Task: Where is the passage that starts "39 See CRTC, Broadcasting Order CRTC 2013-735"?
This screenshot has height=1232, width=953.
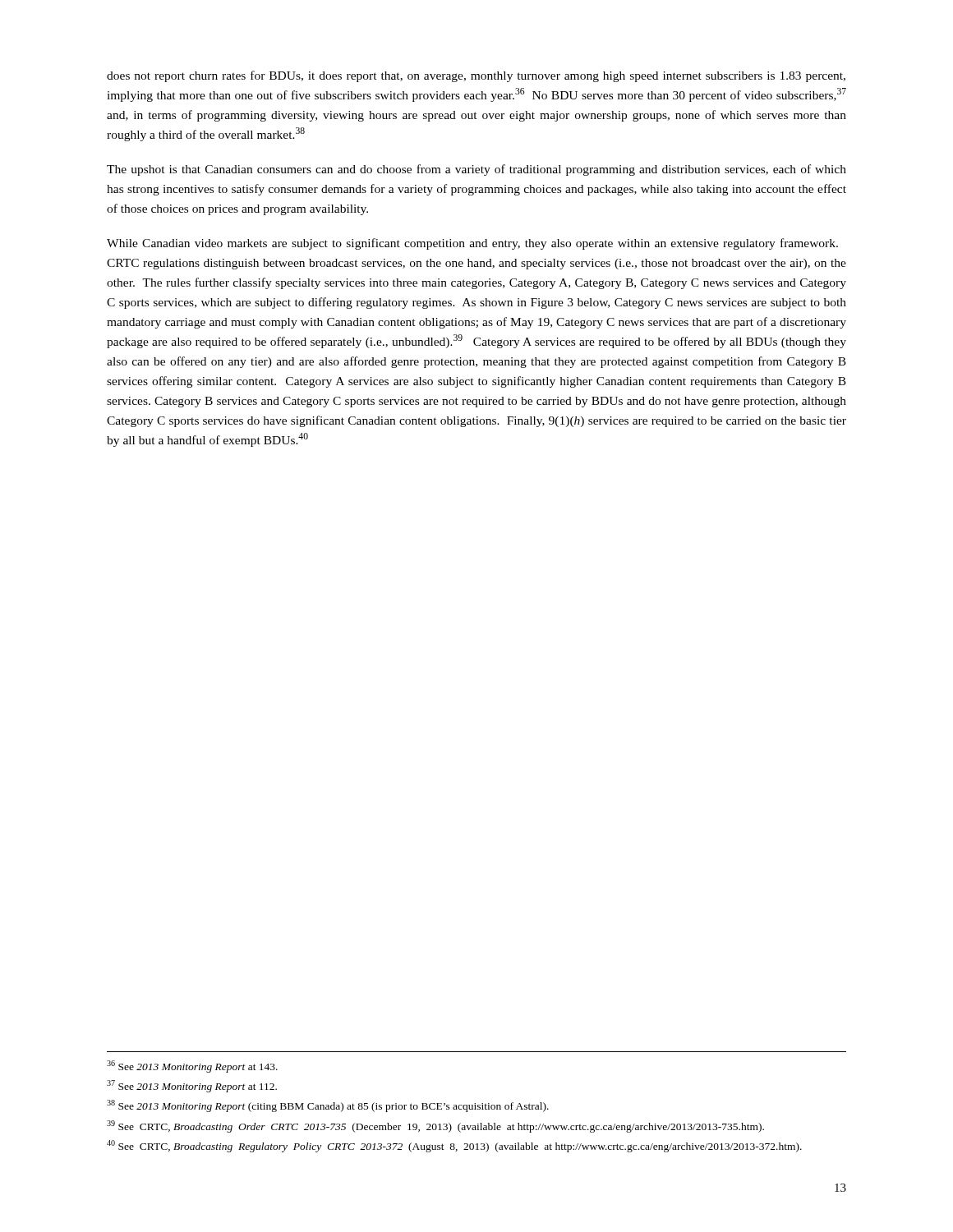Action: (x=436, y=1125)
